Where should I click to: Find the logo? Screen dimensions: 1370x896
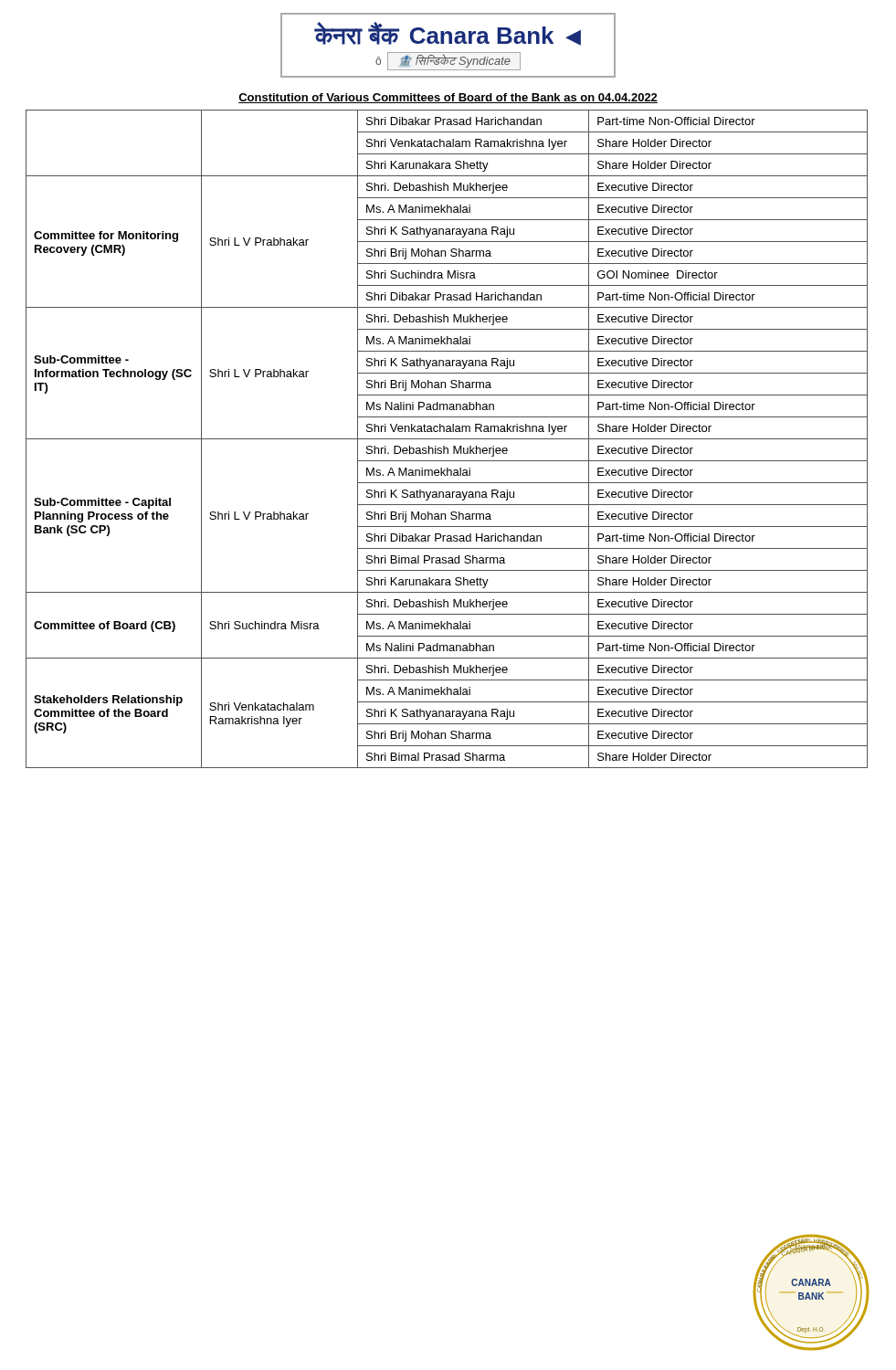(448, 42)
